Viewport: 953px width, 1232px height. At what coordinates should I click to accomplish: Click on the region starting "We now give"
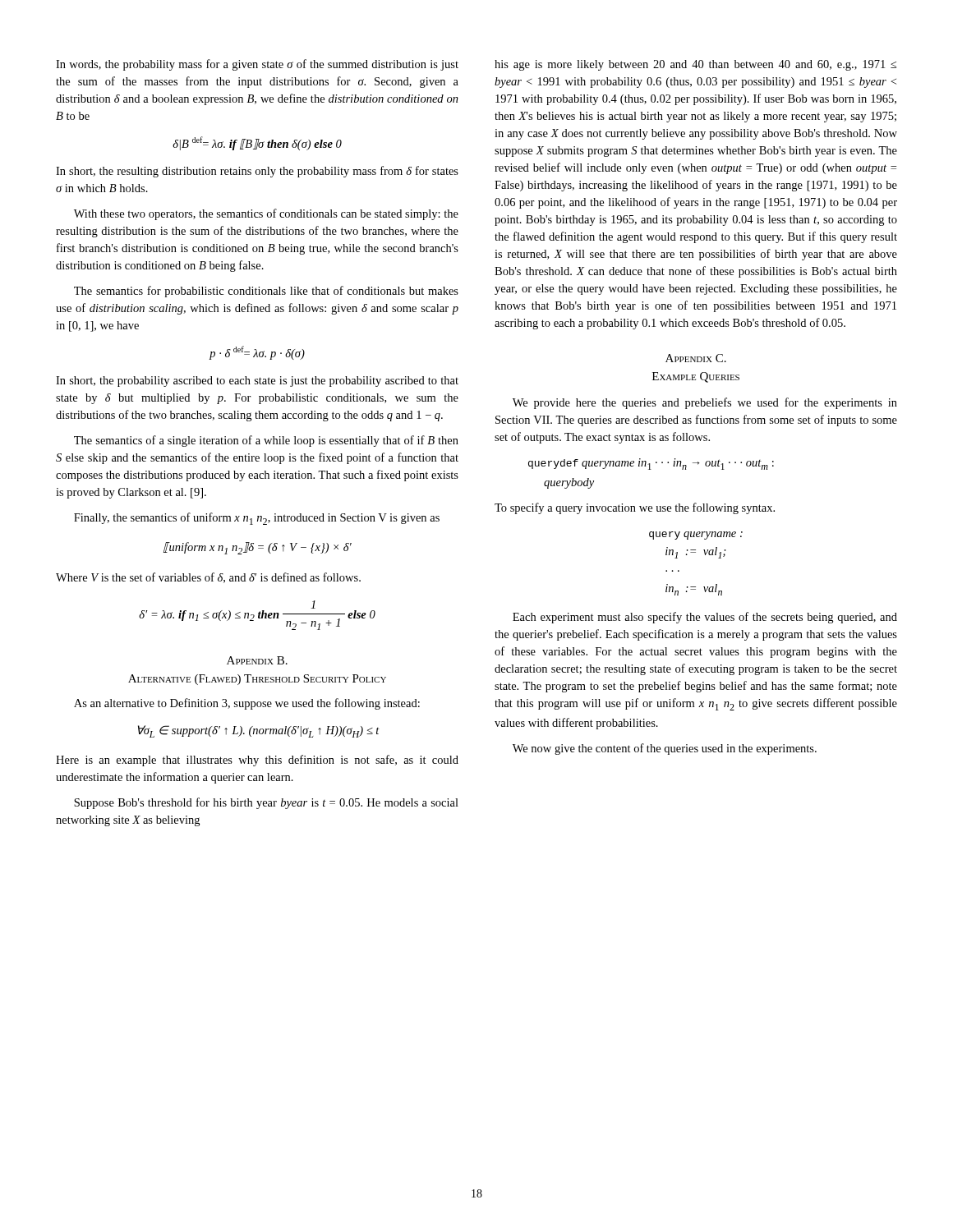[x=665, y=749]
